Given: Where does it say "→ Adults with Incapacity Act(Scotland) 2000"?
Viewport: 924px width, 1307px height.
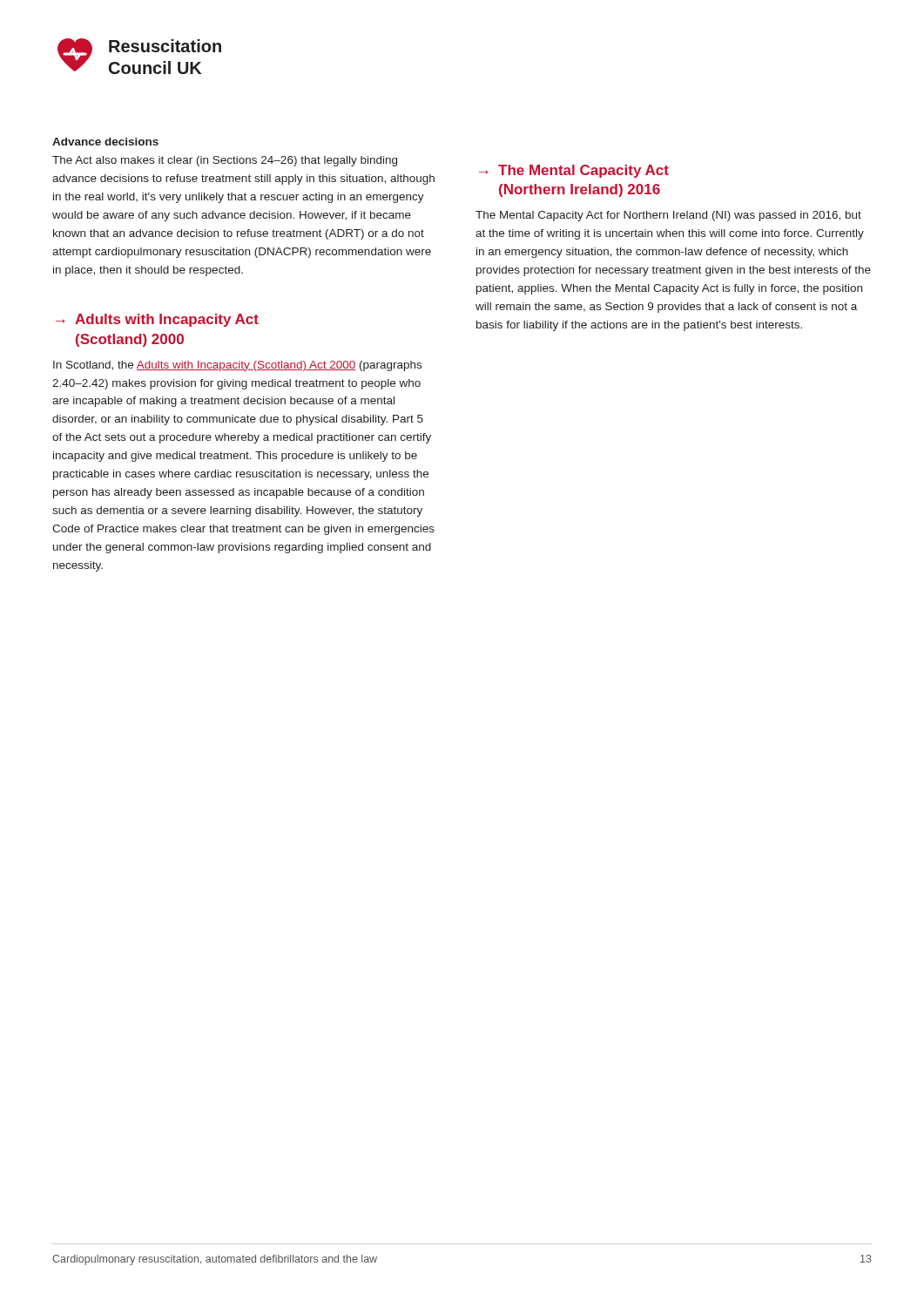Looking at the screenshot, I should pyautogui.click(x=155, y=330).
